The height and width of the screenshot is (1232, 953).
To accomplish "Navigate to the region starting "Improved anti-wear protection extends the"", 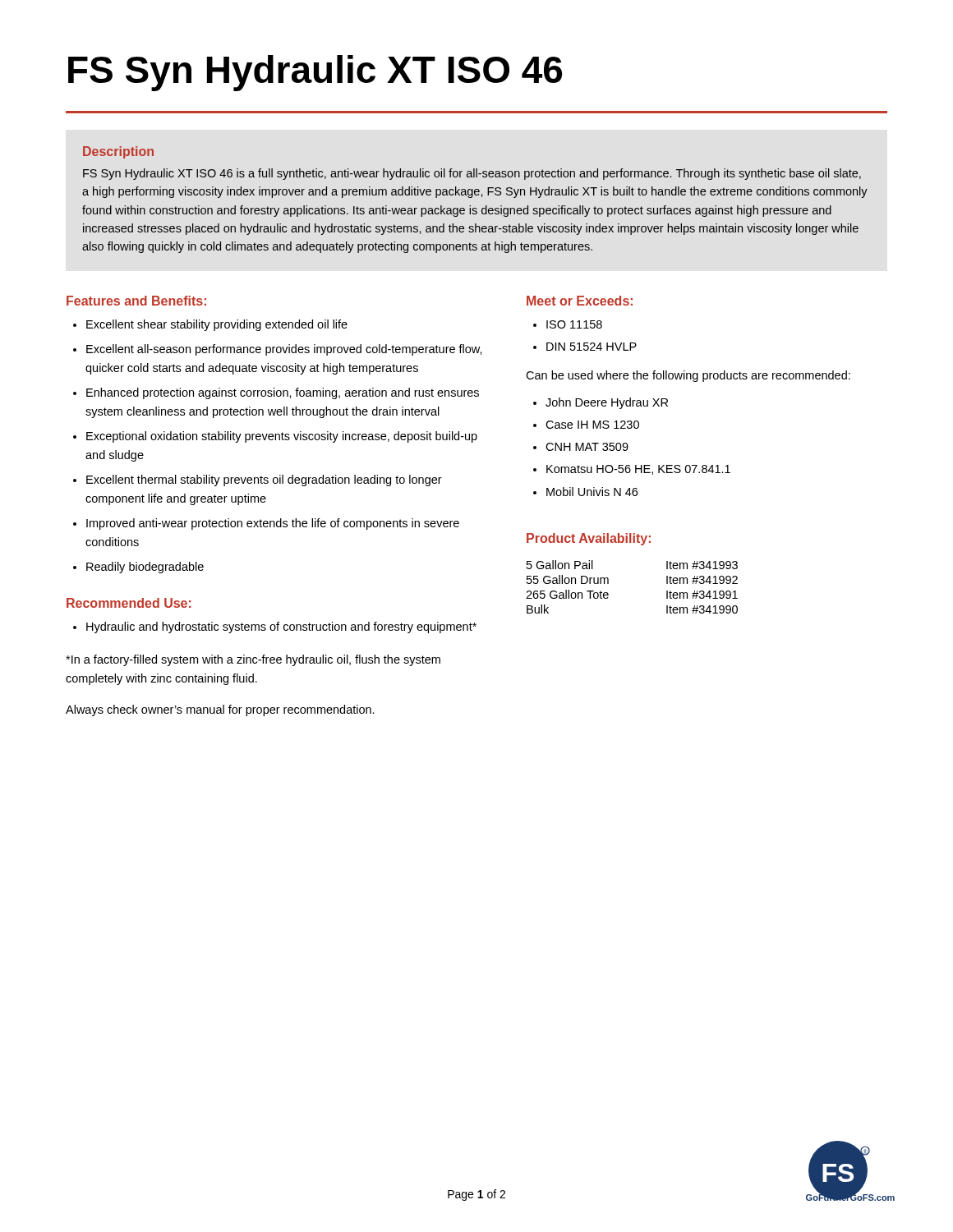I will coord(273,533).
